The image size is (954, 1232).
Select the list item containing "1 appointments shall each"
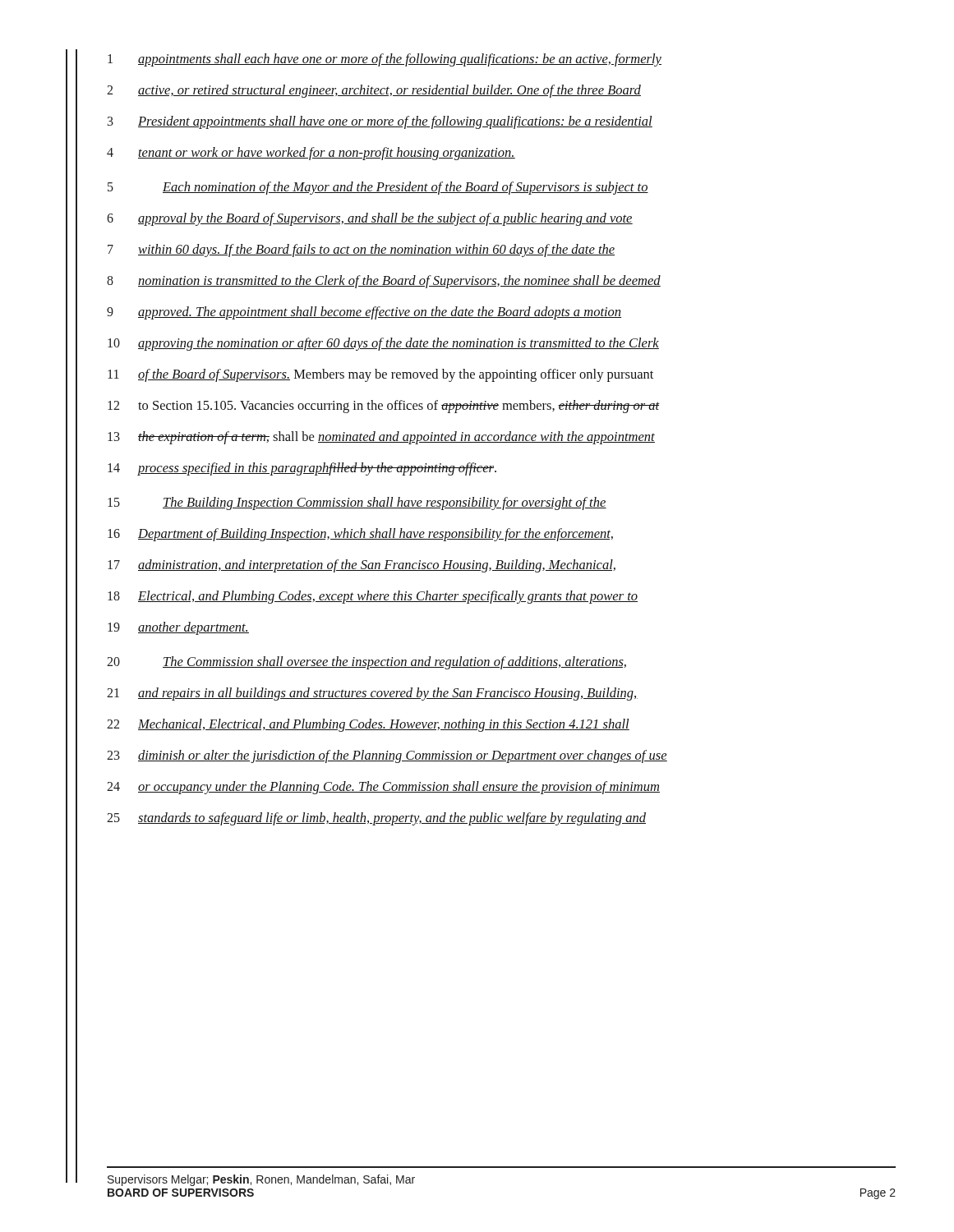(501, 59)
